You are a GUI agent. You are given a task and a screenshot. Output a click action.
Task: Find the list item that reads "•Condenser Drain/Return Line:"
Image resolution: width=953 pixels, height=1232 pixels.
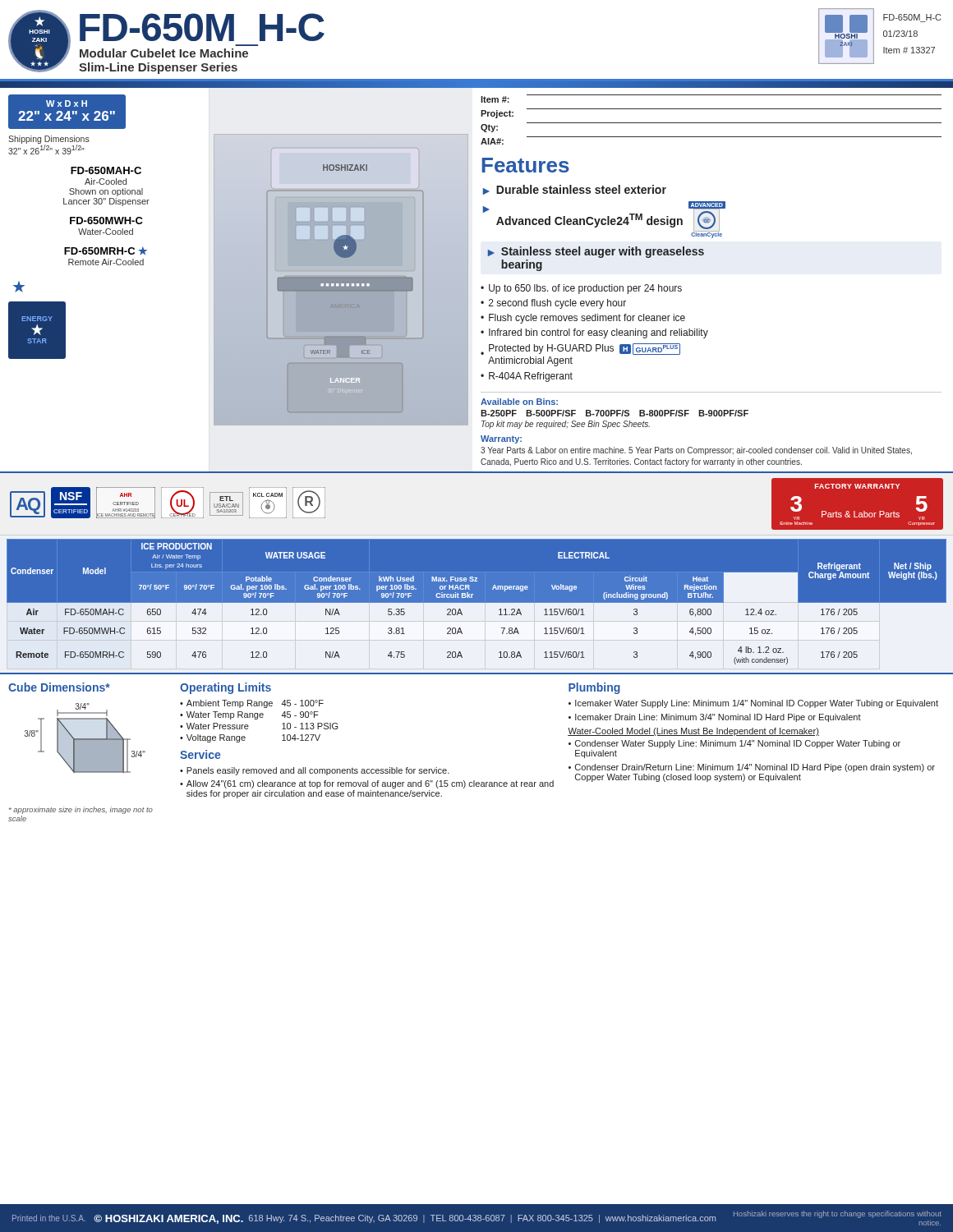[756, 772]
